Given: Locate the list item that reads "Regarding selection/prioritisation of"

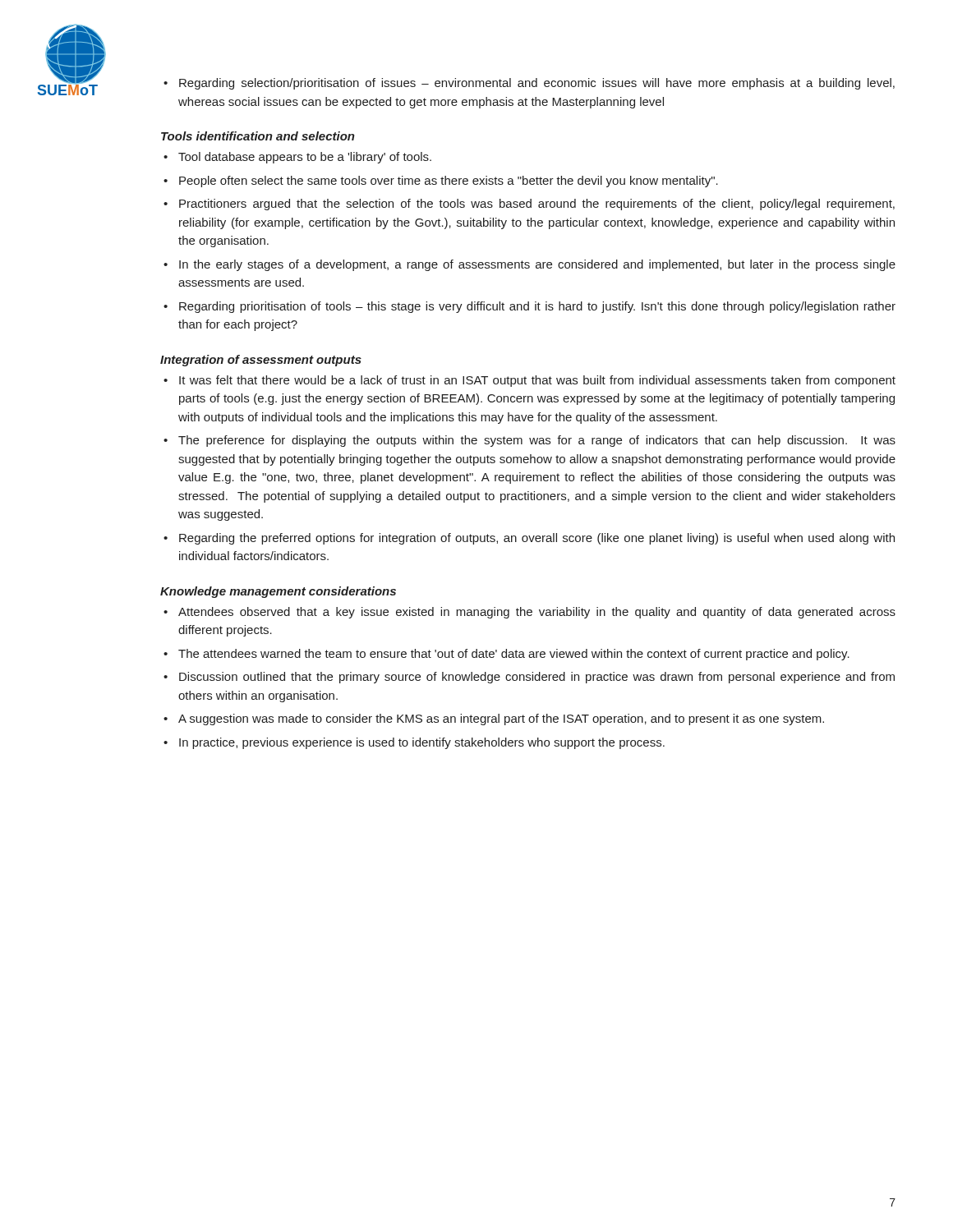Looking at the screenshot, I should click(528, 92).
